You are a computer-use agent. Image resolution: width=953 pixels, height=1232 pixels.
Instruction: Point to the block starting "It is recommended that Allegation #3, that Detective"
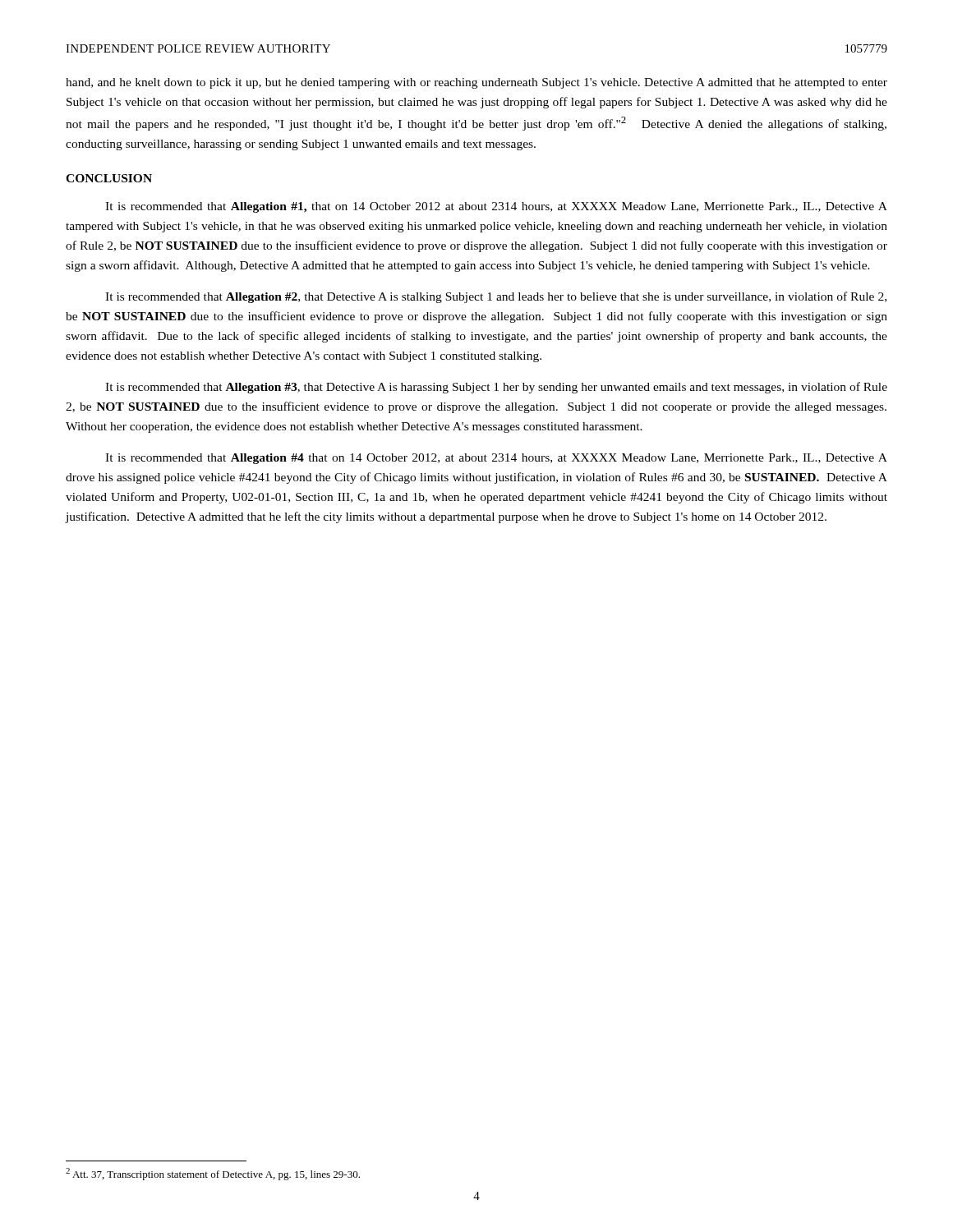pyautogui.click(x=476, y=406)
